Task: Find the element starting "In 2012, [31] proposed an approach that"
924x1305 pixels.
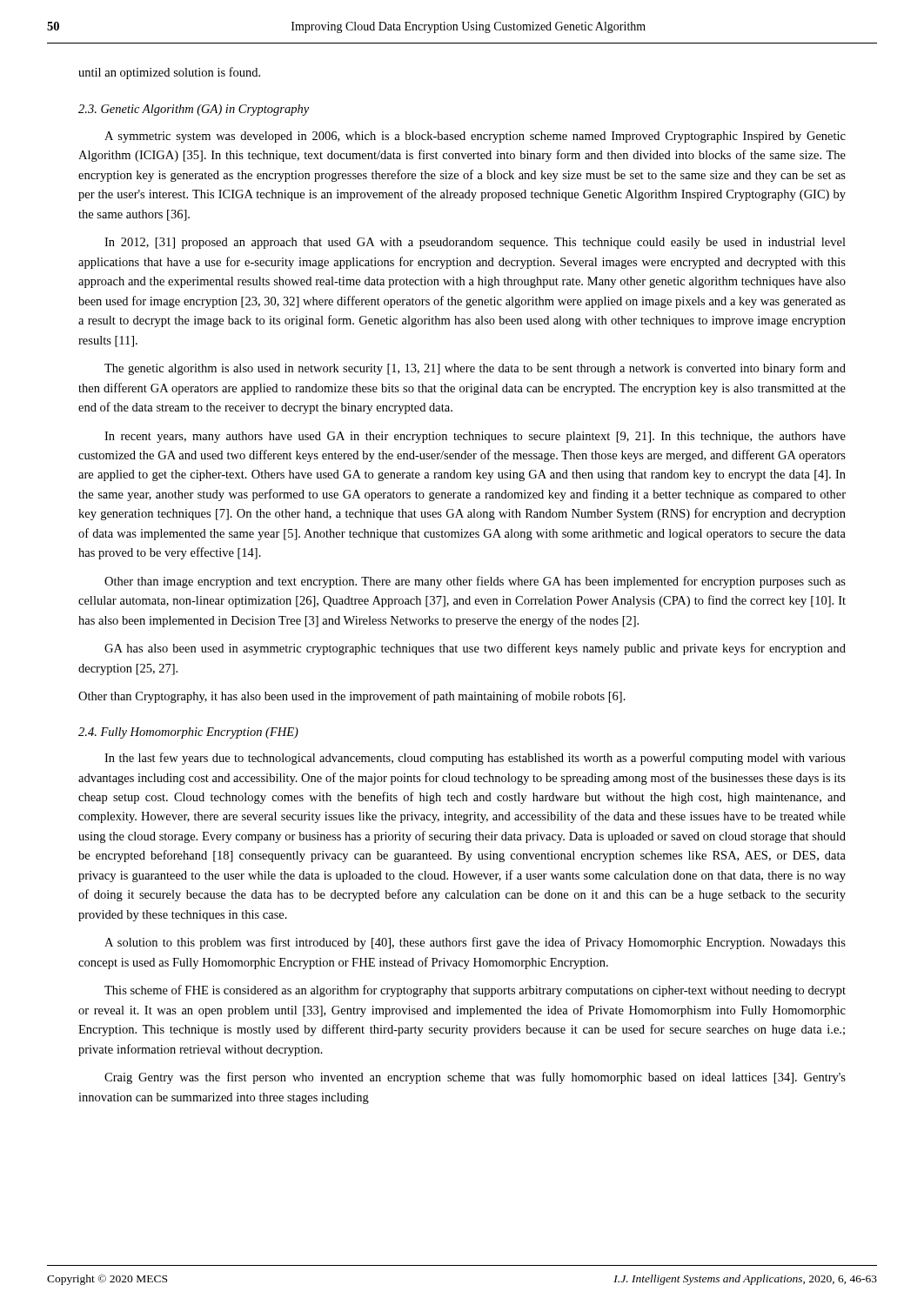Action: click(x=462, y=291)
